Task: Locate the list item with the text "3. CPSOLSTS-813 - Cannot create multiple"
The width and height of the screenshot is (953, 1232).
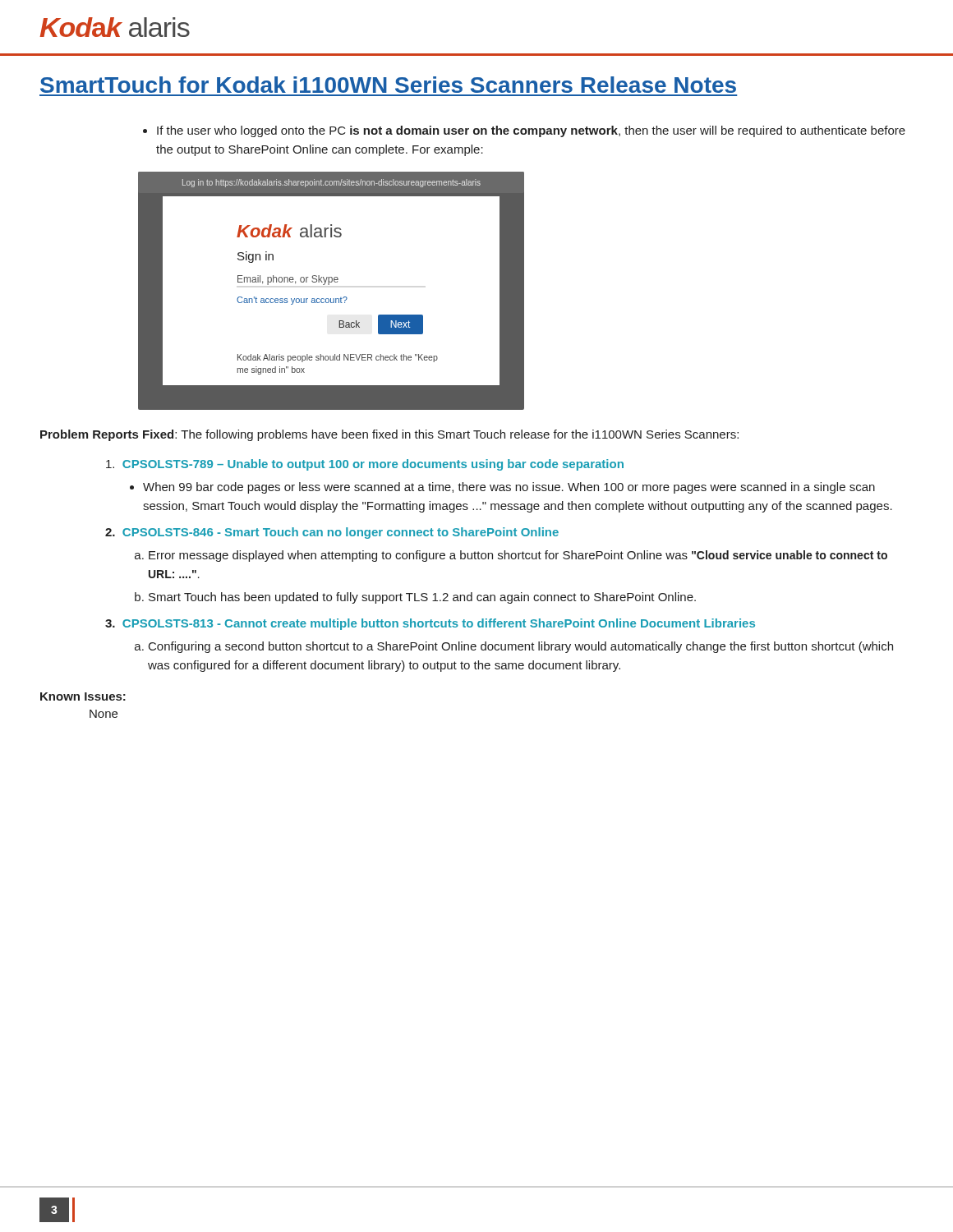Action: coord(430,623)
